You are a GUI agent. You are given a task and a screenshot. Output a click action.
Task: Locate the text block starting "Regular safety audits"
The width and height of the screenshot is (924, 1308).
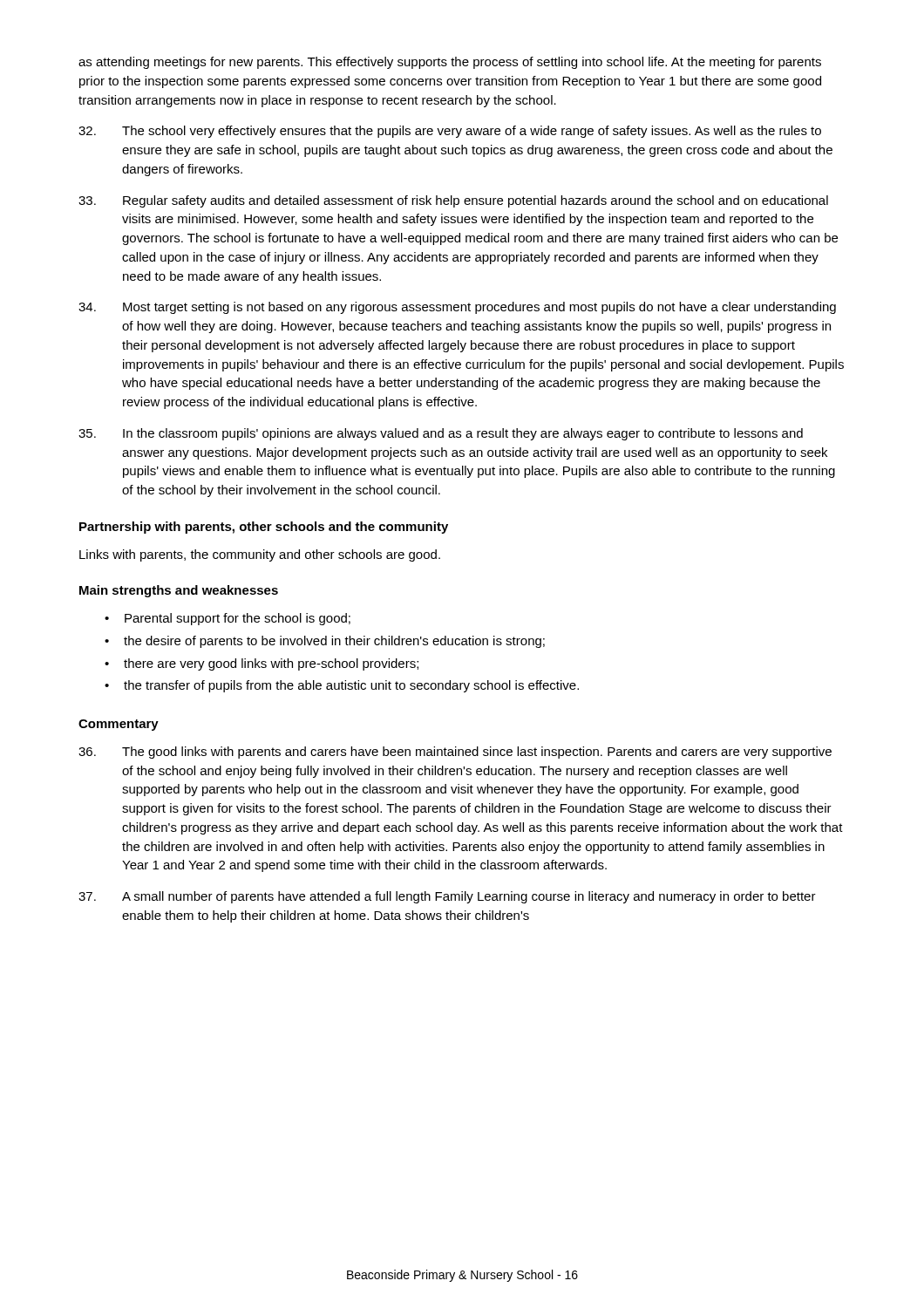(x=462, y=238)
